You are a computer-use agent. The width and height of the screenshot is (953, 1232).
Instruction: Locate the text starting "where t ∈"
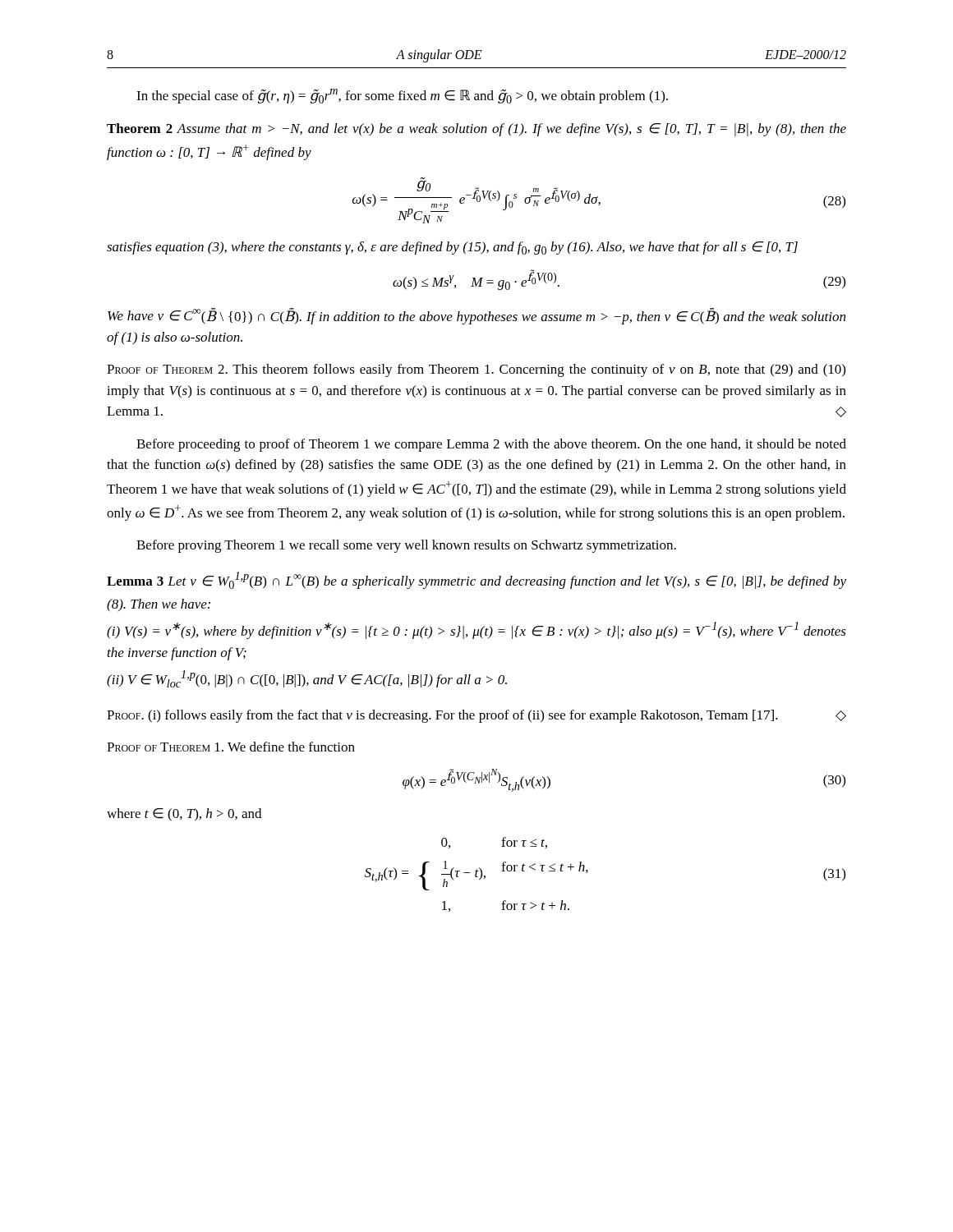click(184, 815)
